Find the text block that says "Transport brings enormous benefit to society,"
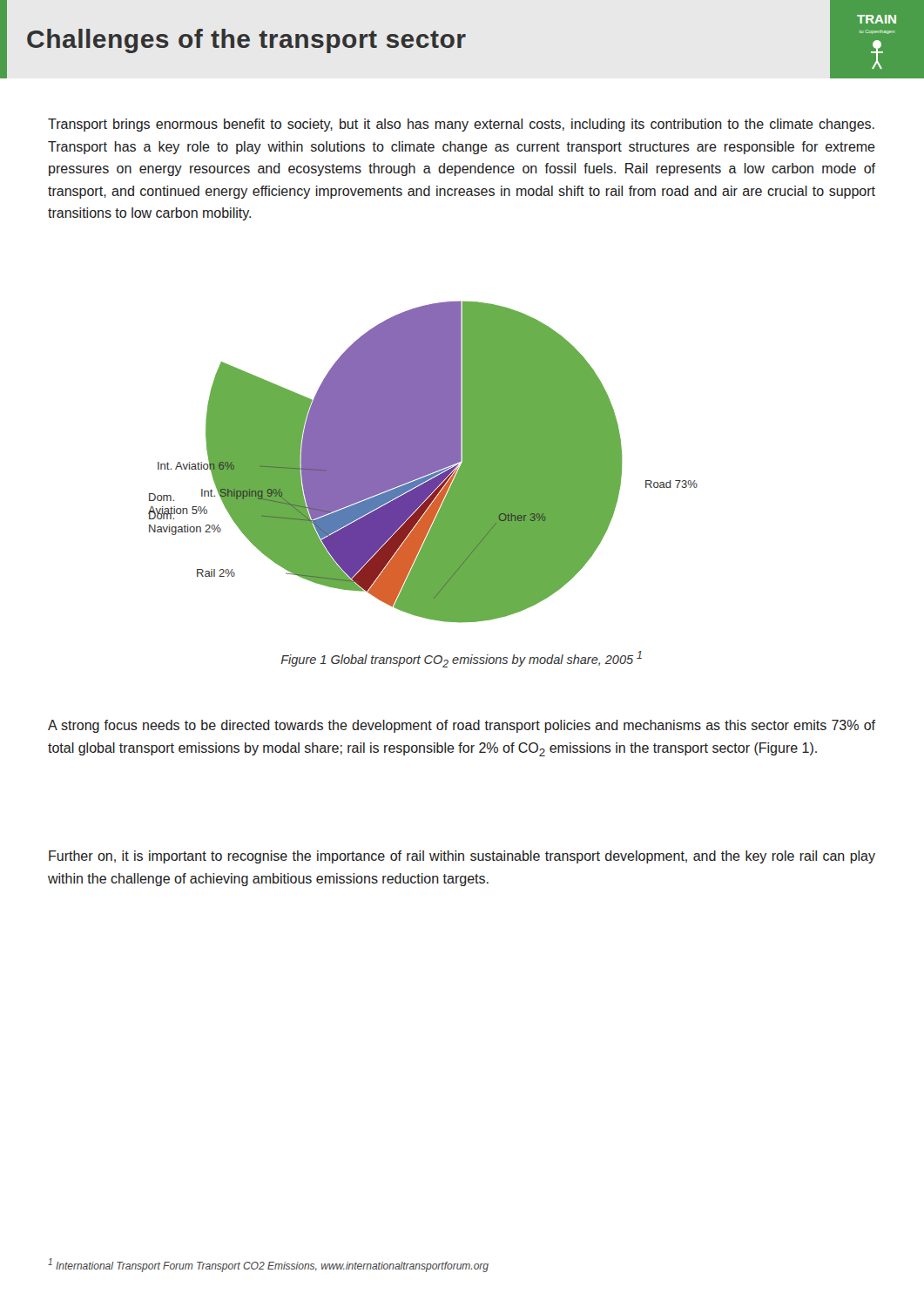This screenshot has width=924, height=1307. tap(462, 169)
